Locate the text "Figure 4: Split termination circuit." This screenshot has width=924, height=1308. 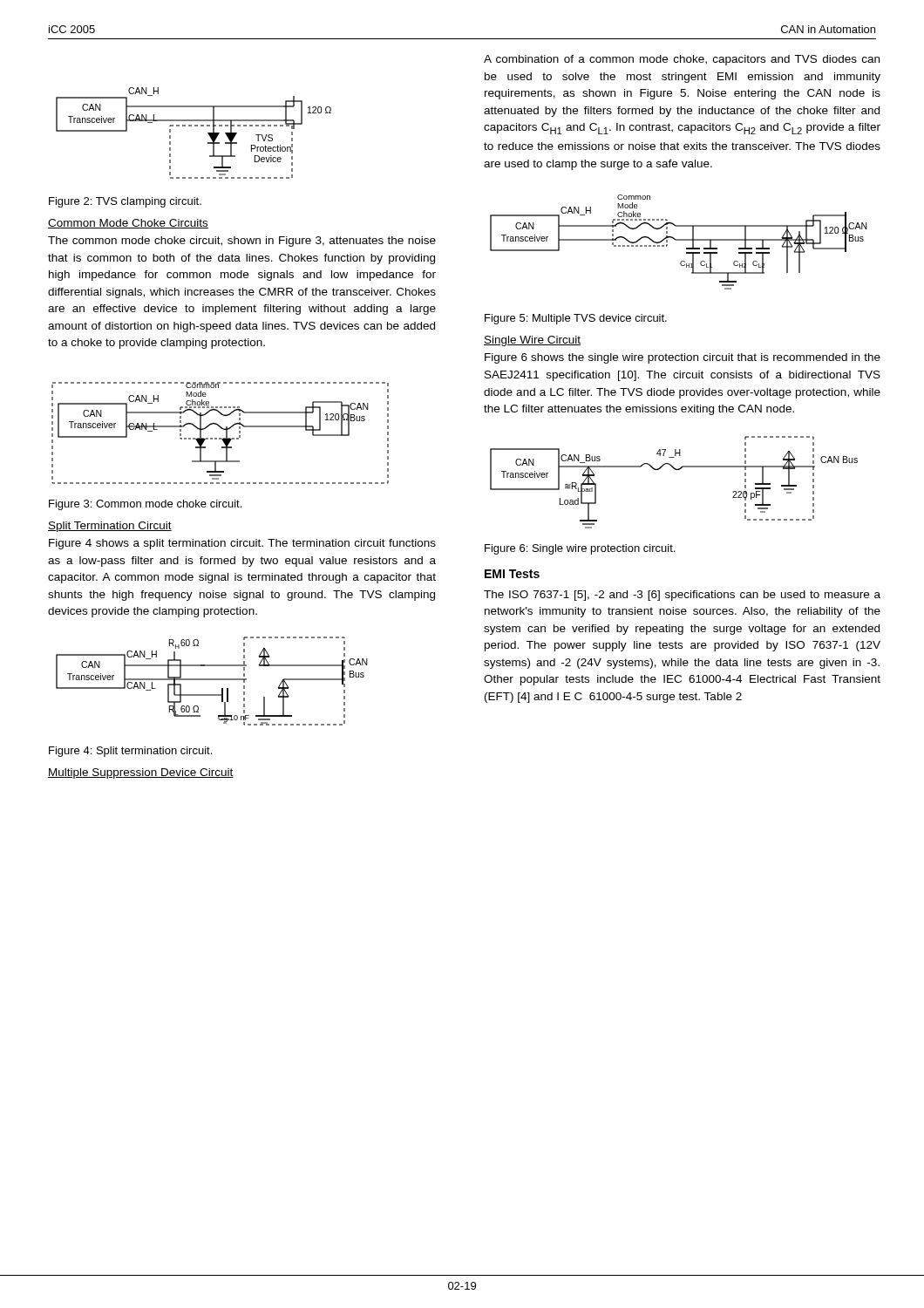[x=130, y=750]
